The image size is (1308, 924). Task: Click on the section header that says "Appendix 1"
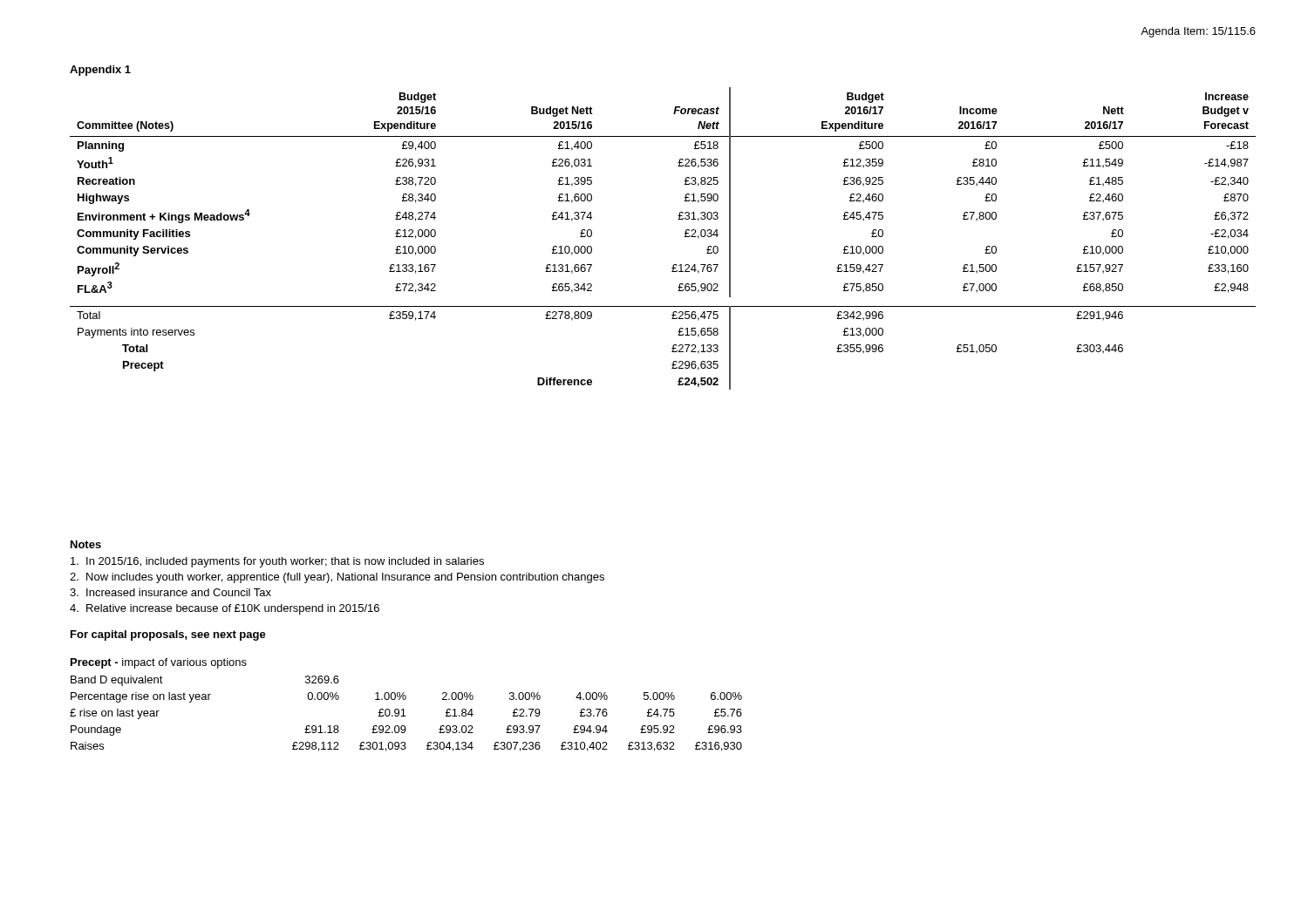point(100,69)
